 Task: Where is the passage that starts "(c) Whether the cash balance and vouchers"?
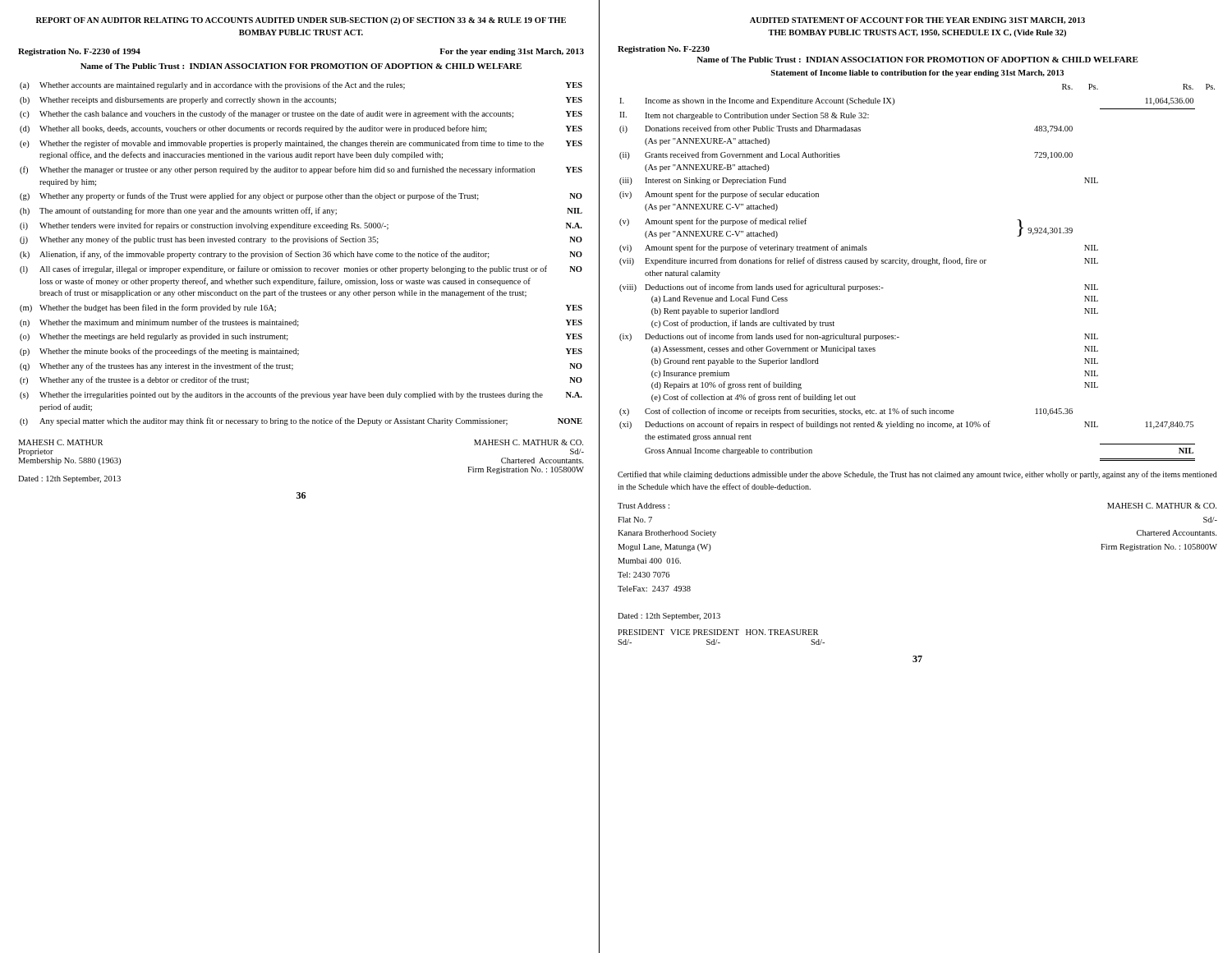coord(301,115)
